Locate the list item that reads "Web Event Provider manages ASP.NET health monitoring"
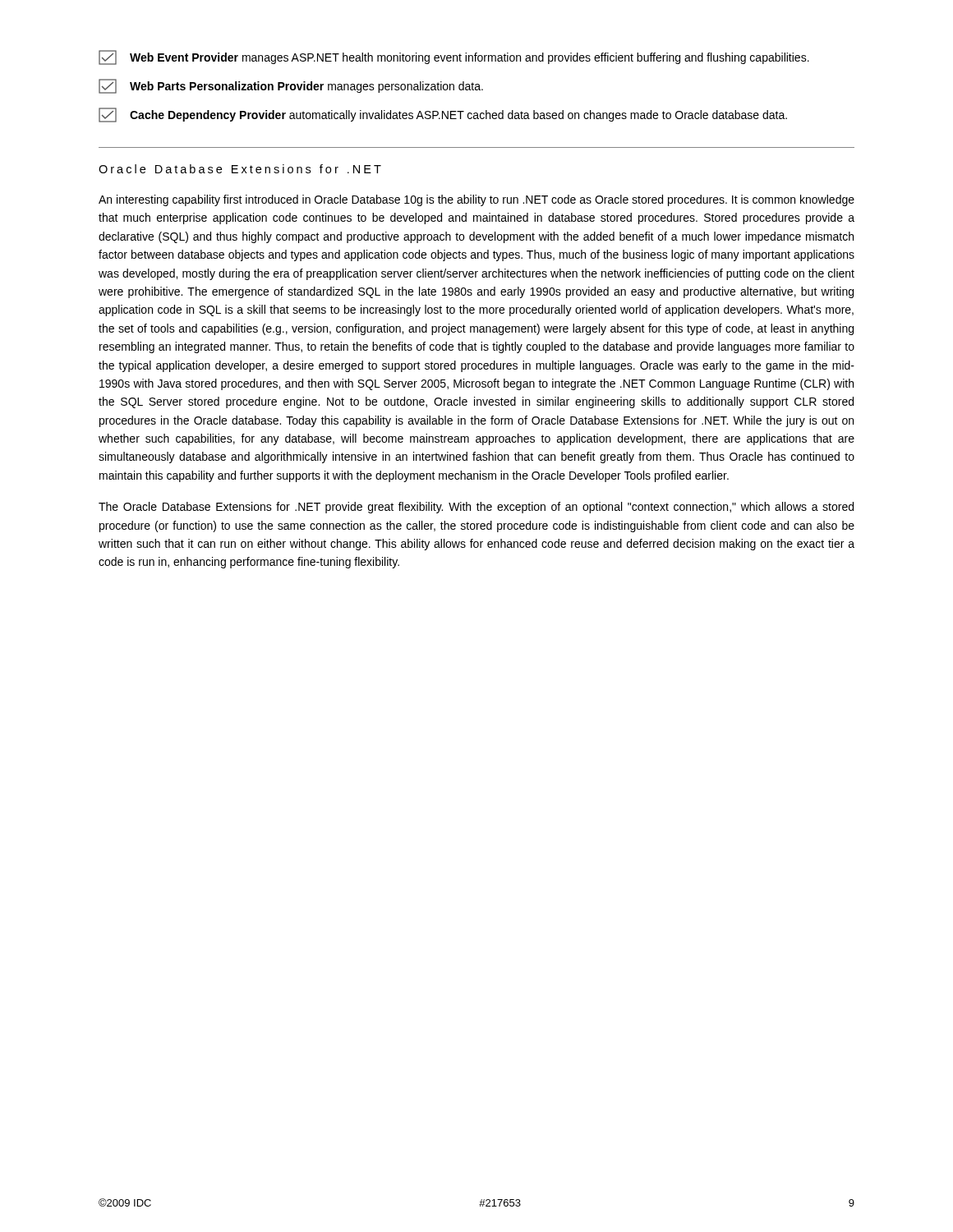 476,58
